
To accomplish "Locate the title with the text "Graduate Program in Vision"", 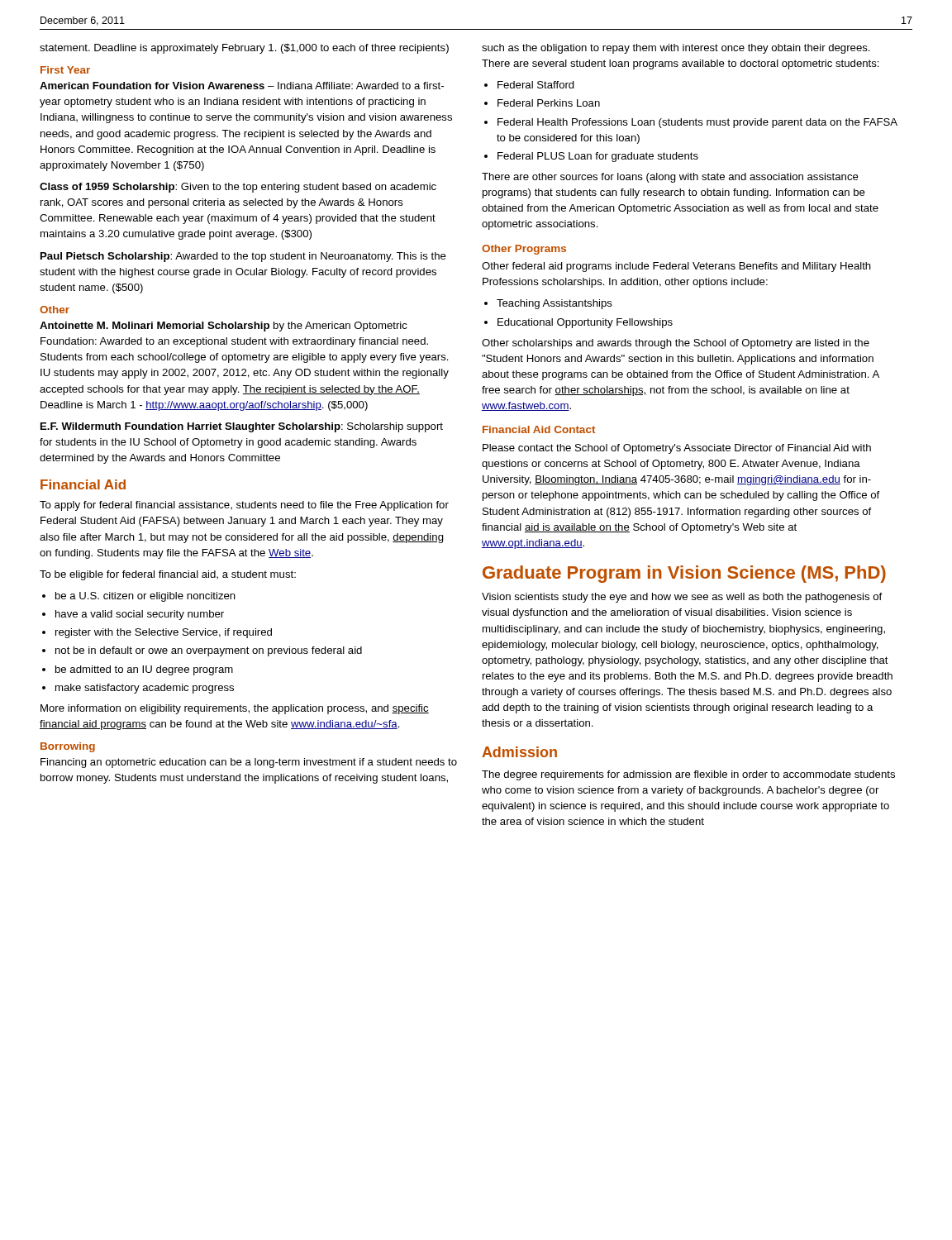I will 684,572.
